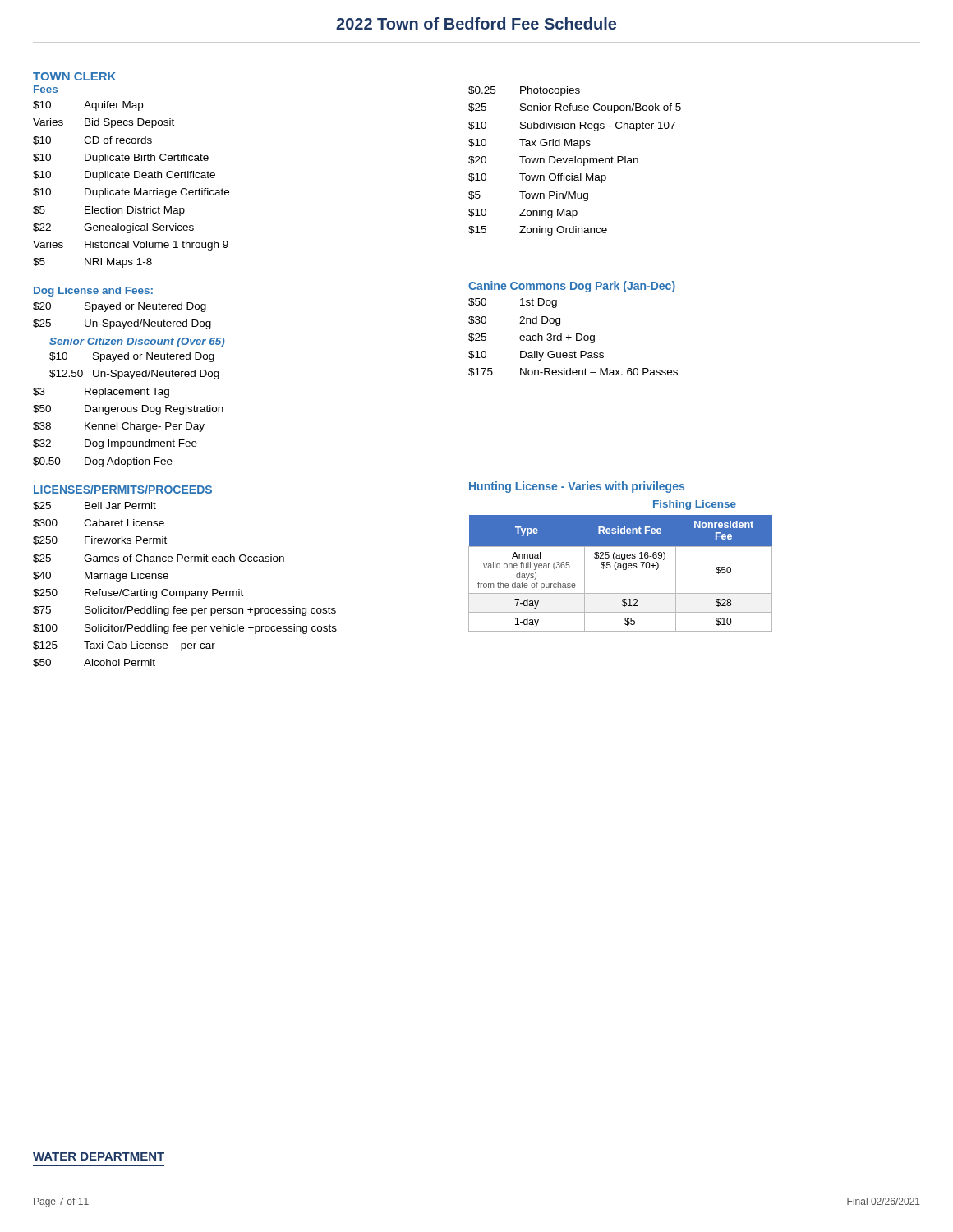Where does it say "$50Alcohol Permit"?

(x=94, y=663)
